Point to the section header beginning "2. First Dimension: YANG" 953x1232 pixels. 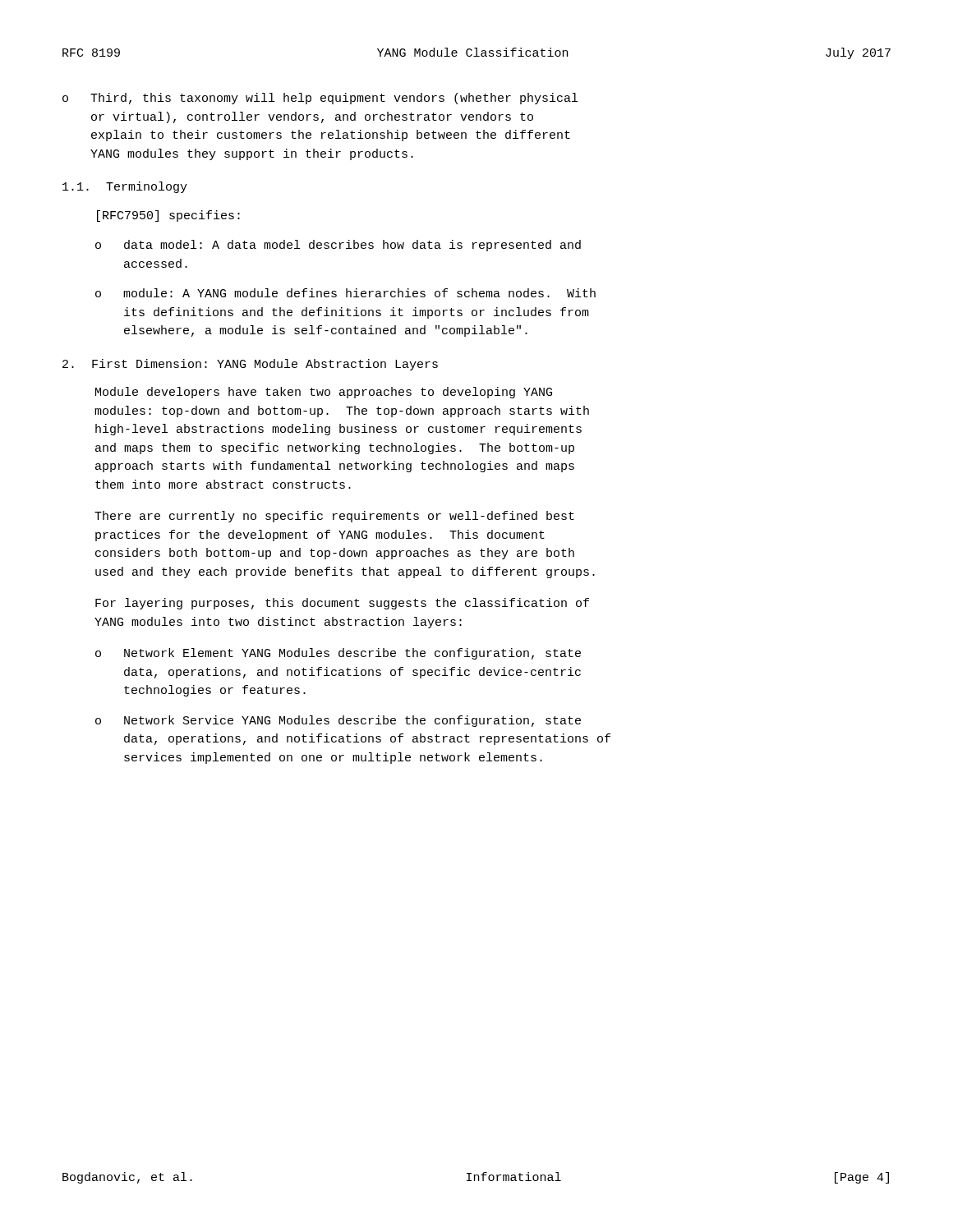click(250, 365)
